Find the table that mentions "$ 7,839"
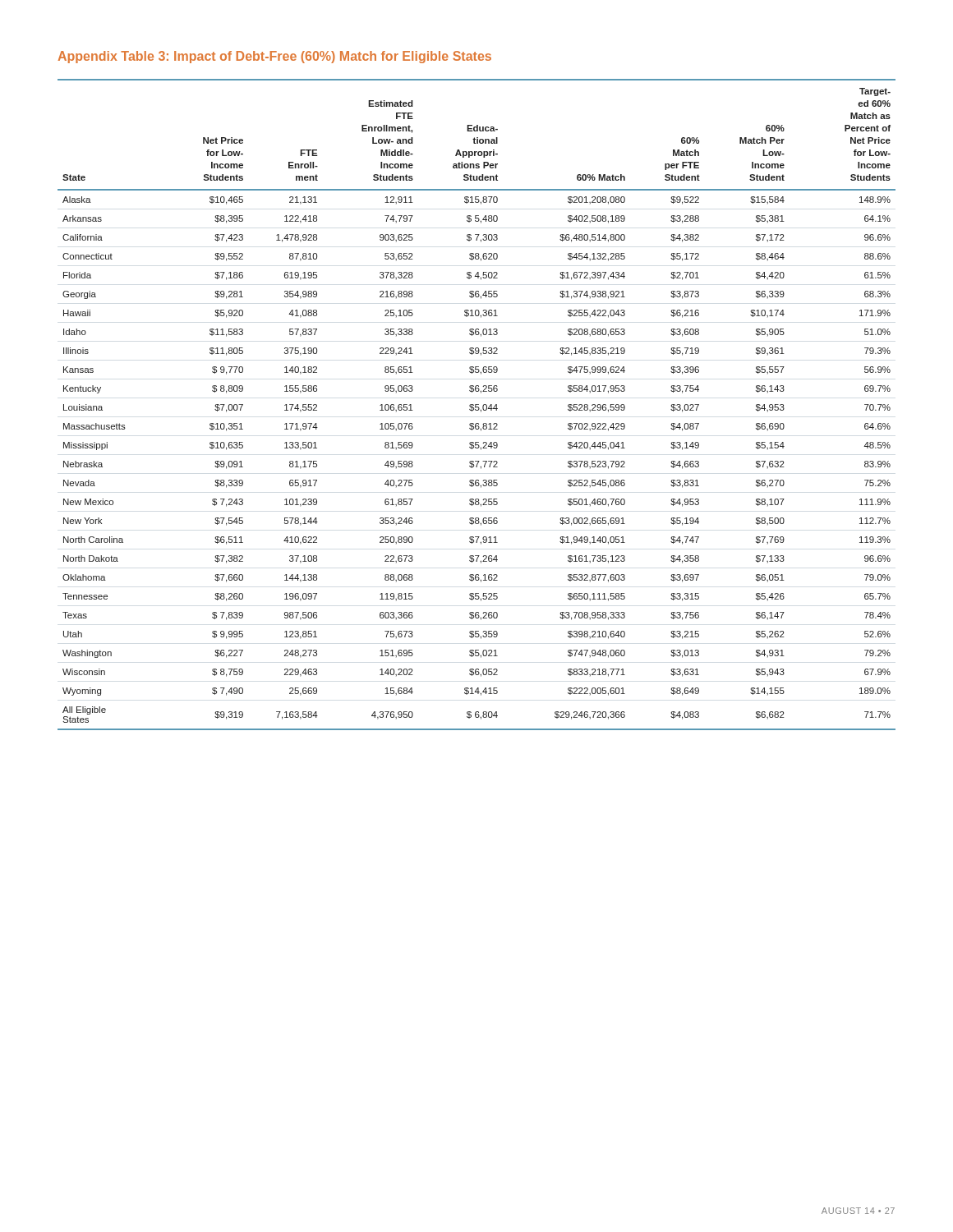Viewport: 953px width, 1232px height. pyautogui.click(x=476, y=404)
